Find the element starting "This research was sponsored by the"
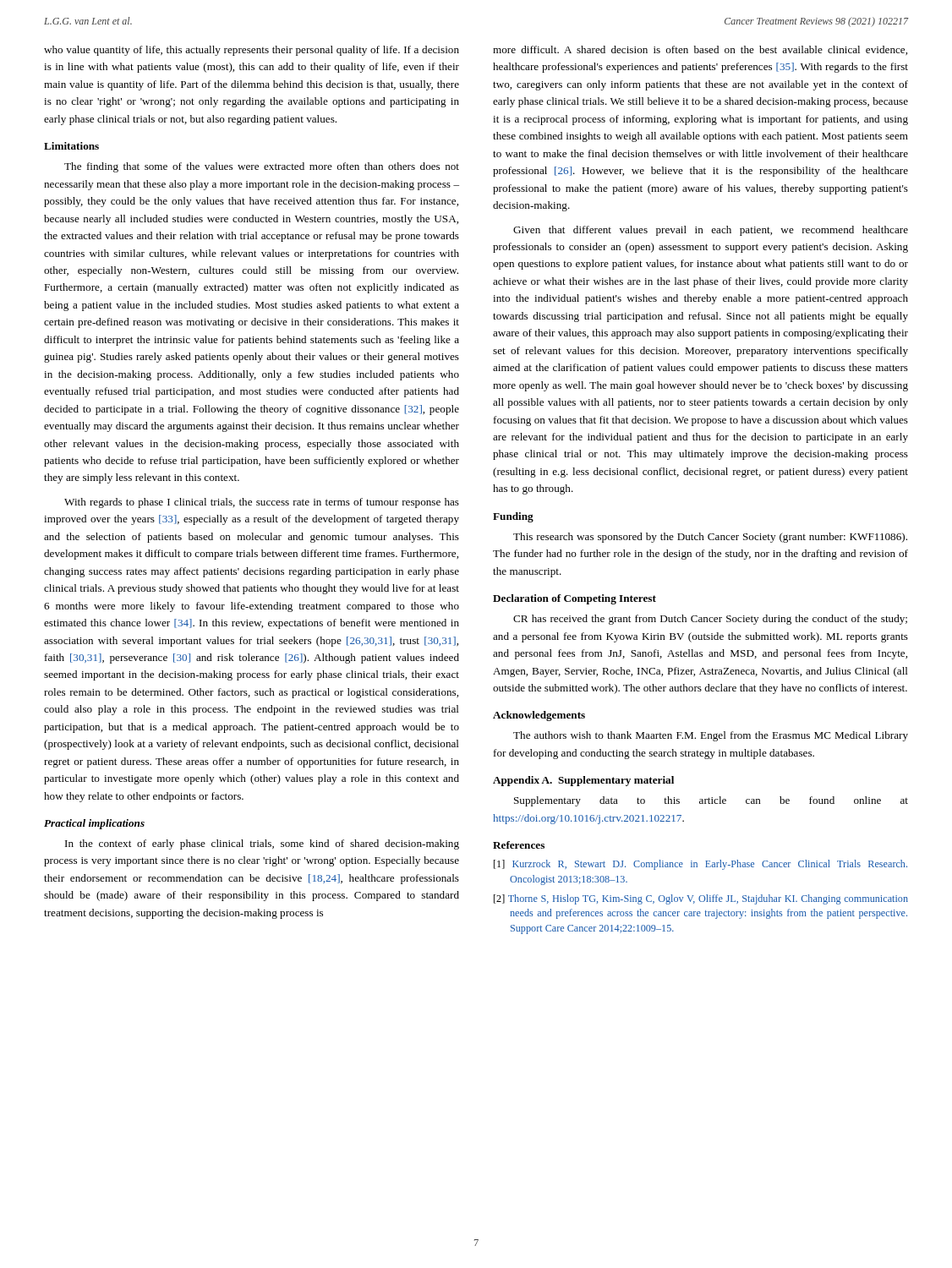 coord(700,554)
